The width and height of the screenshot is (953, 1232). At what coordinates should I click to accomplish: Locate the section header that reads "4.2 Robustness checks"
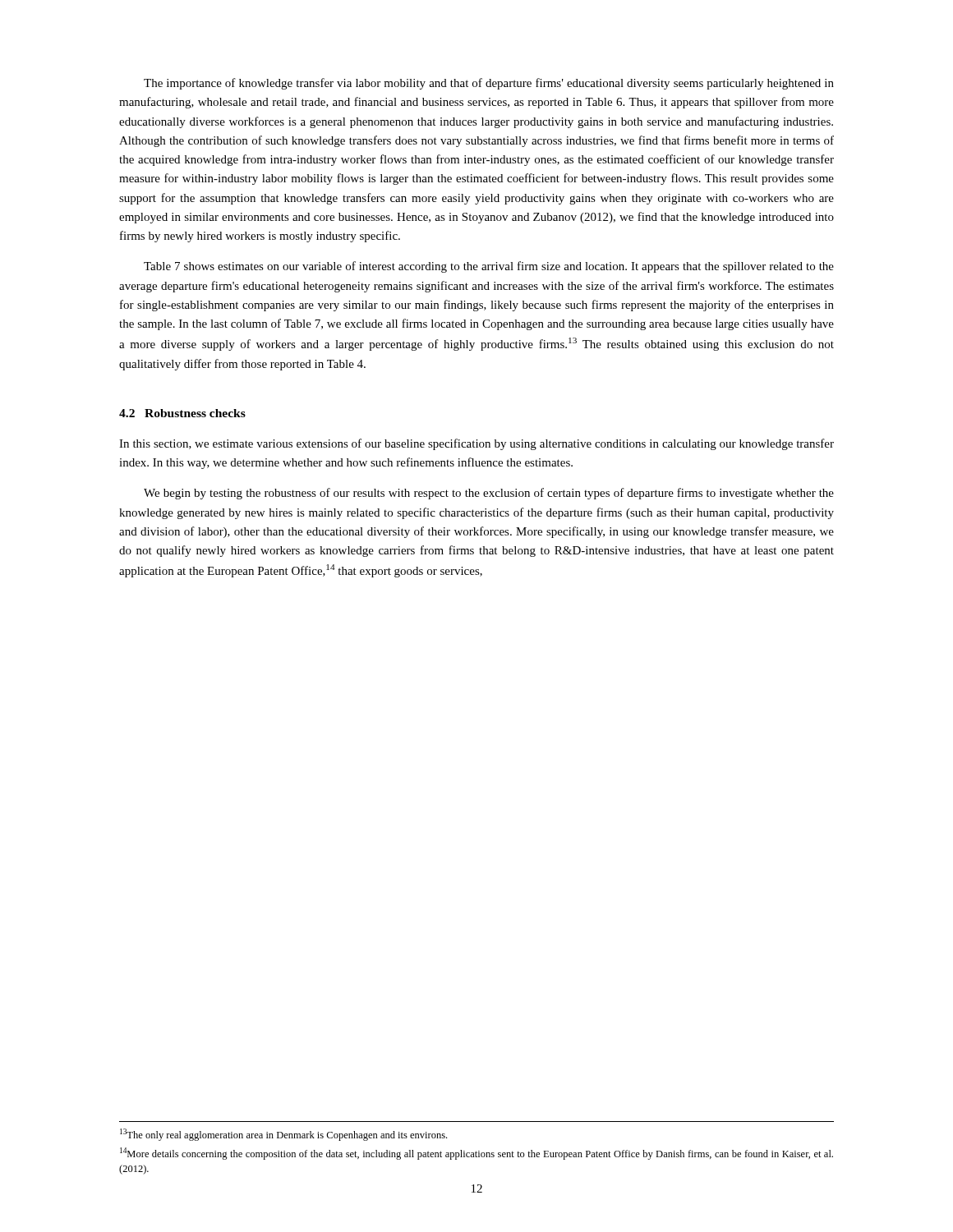[x=182, y=413]
